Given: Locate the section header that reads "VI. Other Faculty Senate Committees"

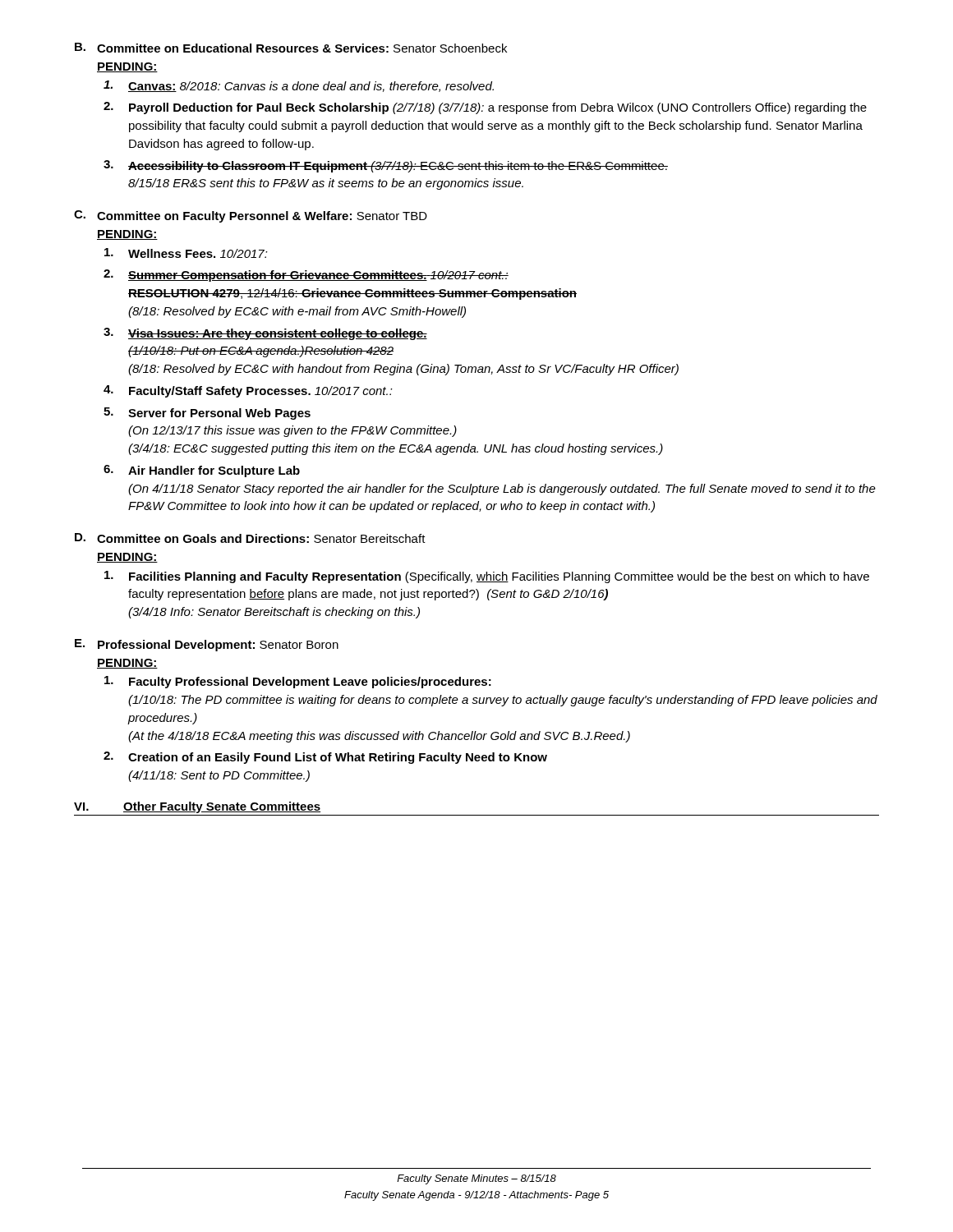Looking at the screenshot, I should tap(476, 807).
